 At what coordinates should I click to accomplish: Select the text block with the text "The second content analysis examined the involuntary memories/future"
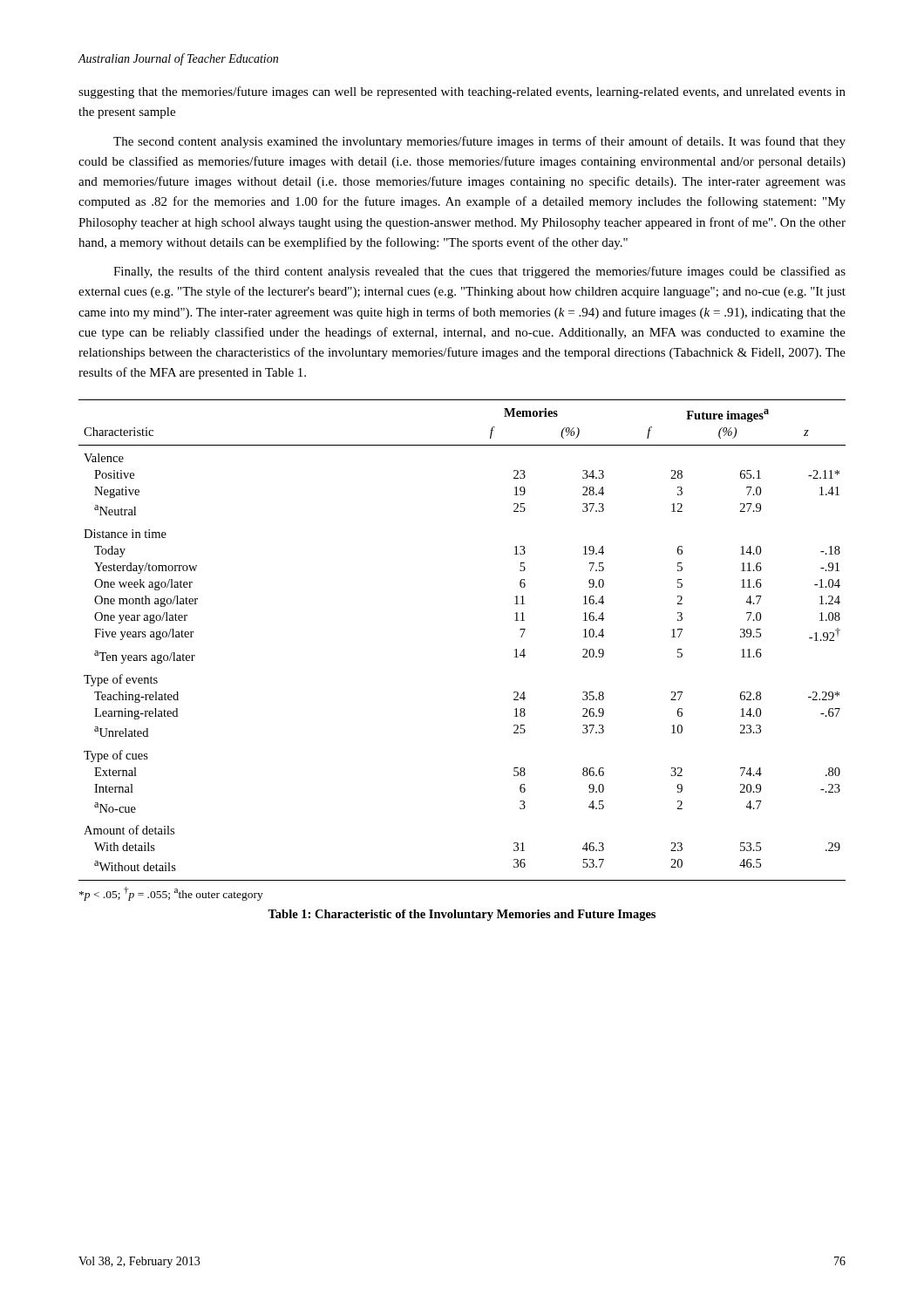point(462,191)
